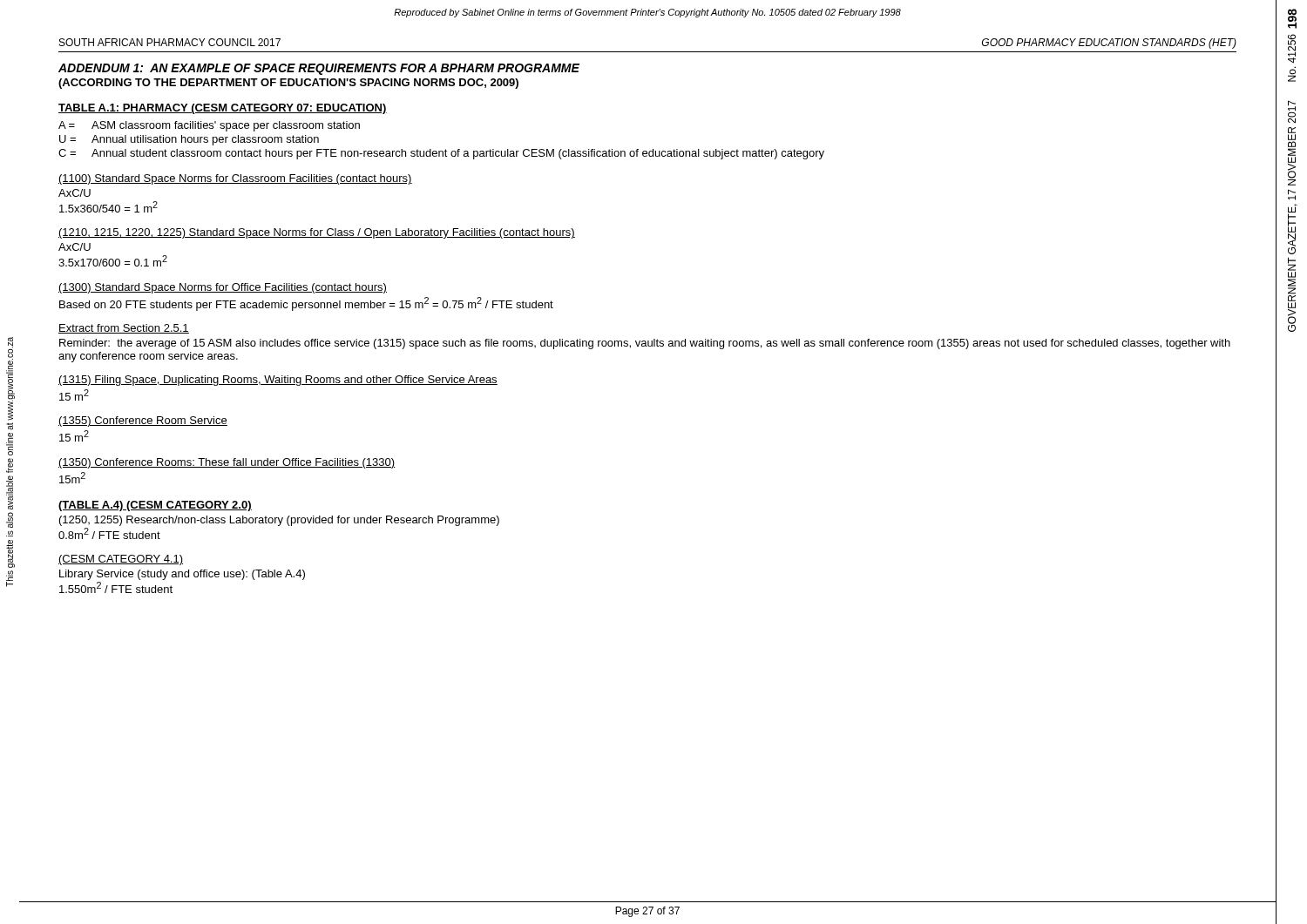Navigate to the element starting "(CESM CATEGORY 4.1)"

[121, 559]
